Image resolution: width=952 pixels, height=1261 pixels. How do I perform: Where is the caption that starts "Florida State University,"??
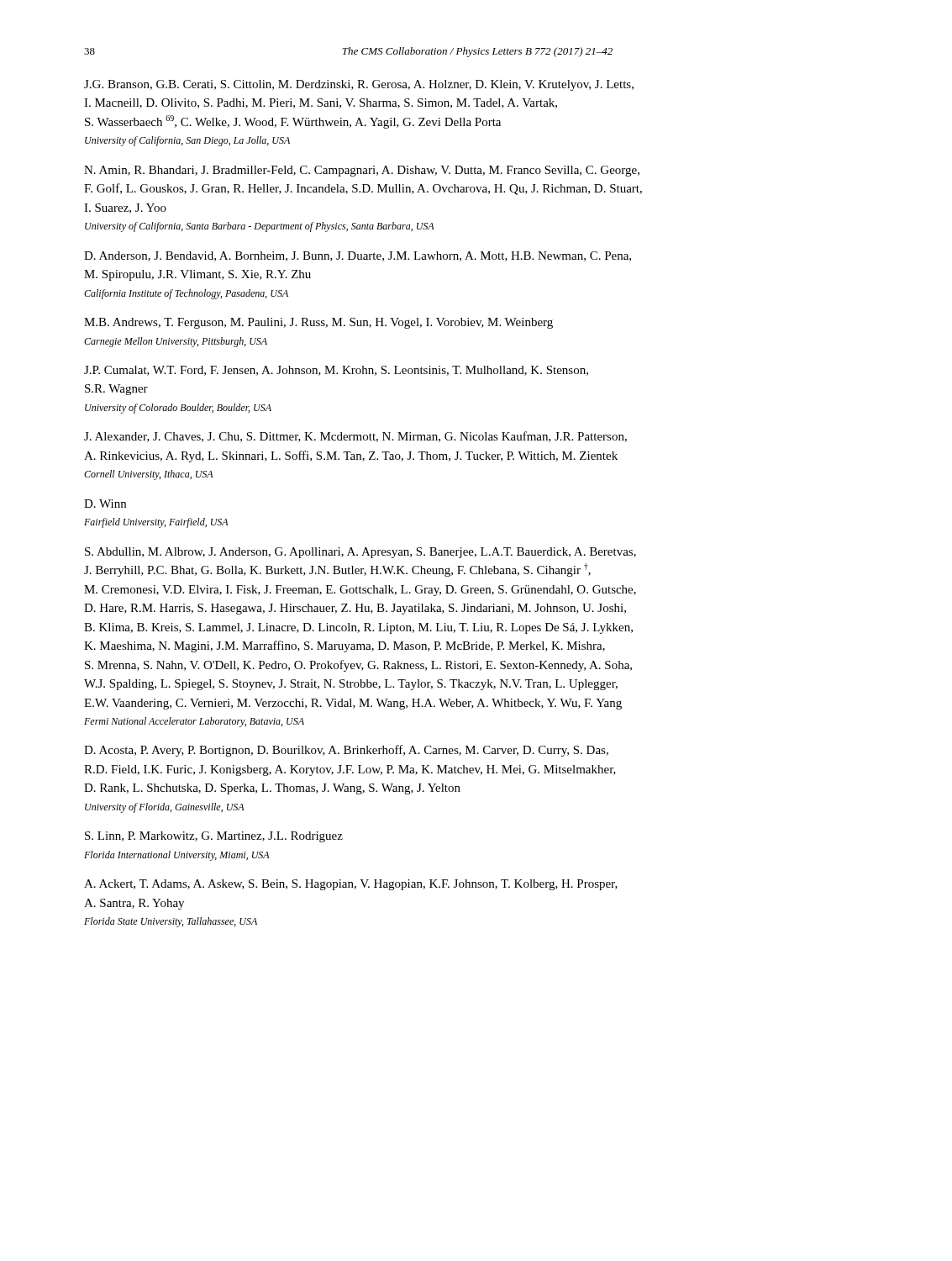[171, 922]
